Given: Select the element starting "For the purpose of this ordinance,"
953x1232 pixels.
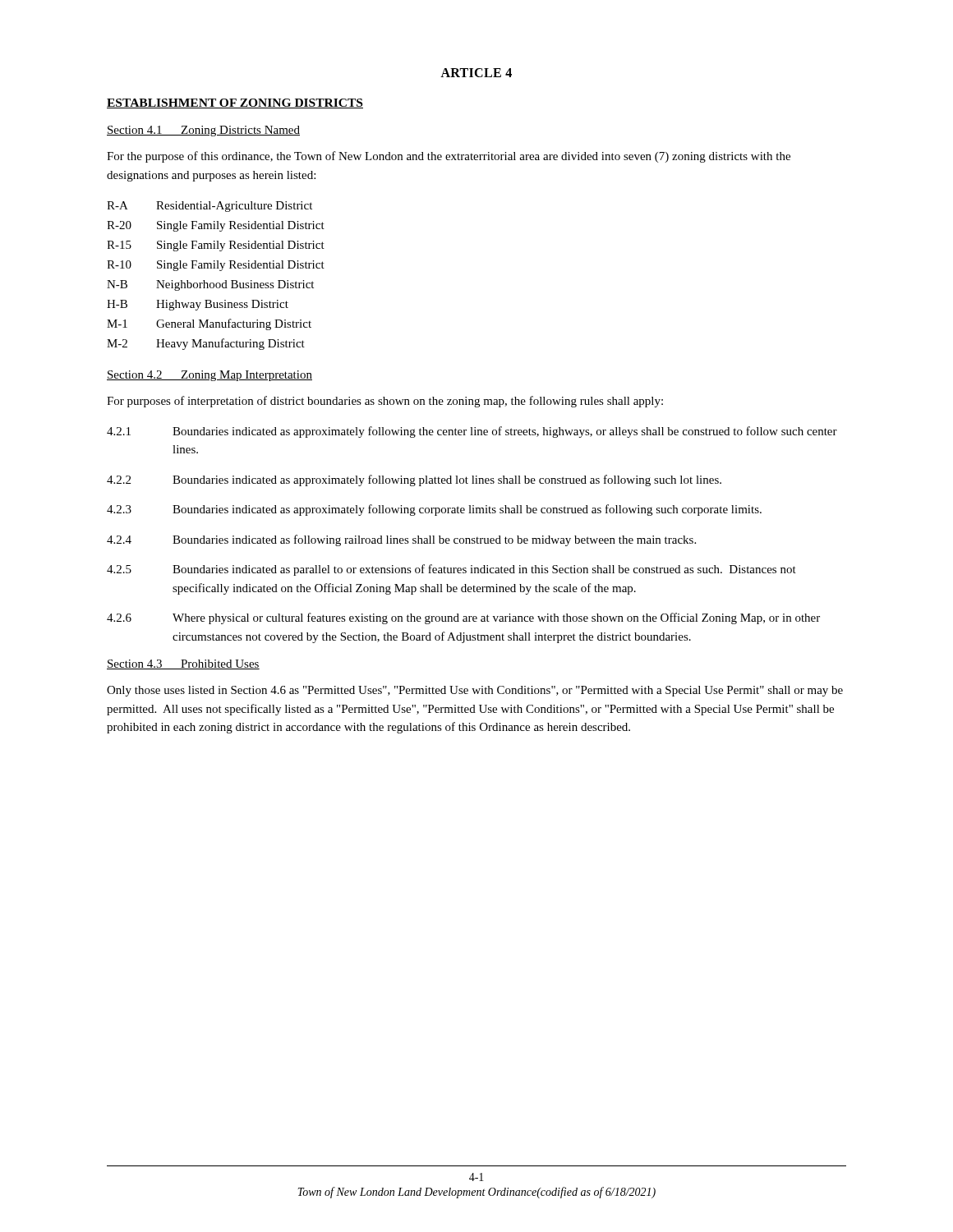Looking at the screenshot, I should (449, 165).
